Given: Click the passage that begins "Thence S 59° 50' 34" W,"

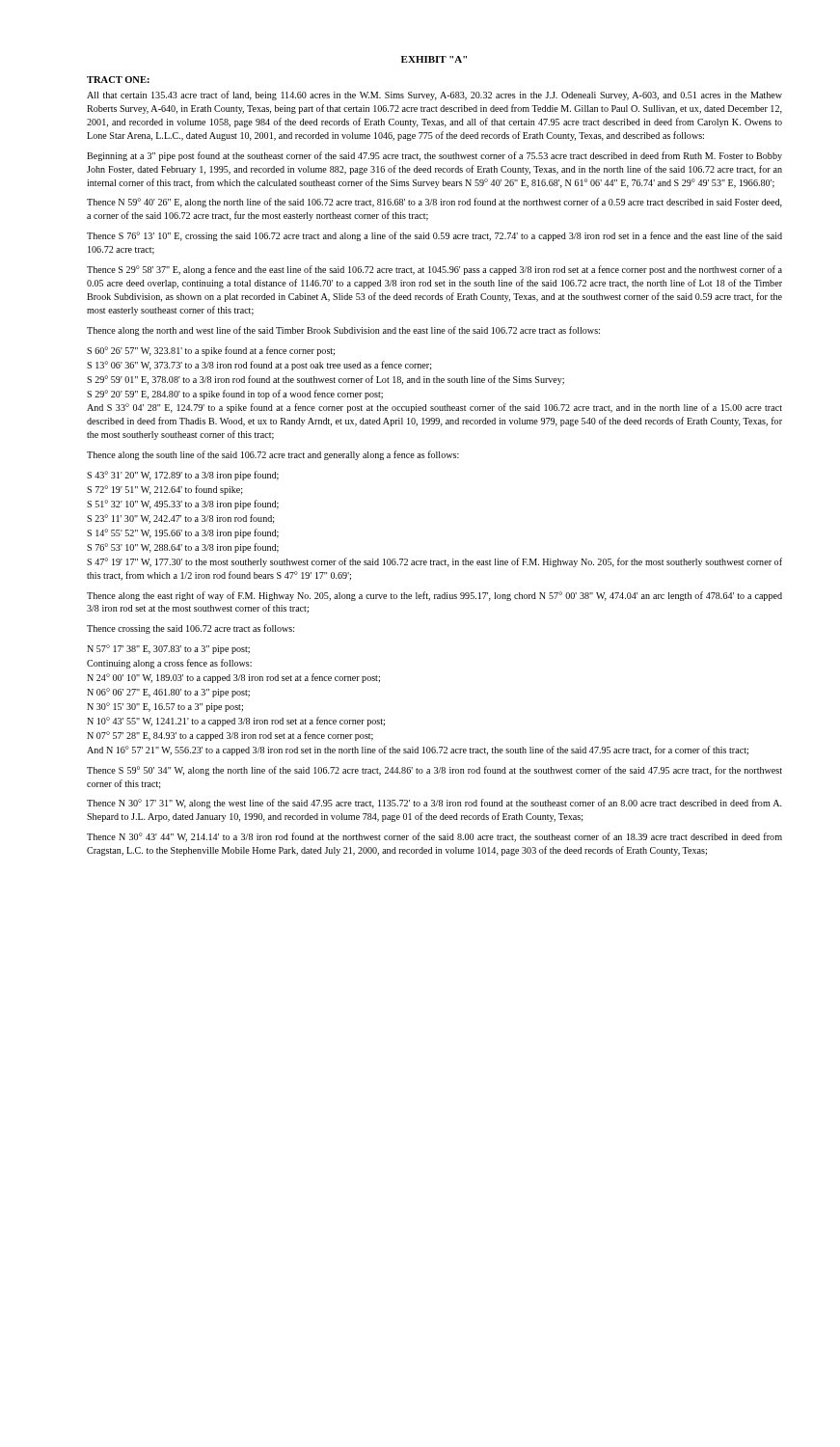Looking at the screenshot, I should pyautogui.click(x=434, y=777).
